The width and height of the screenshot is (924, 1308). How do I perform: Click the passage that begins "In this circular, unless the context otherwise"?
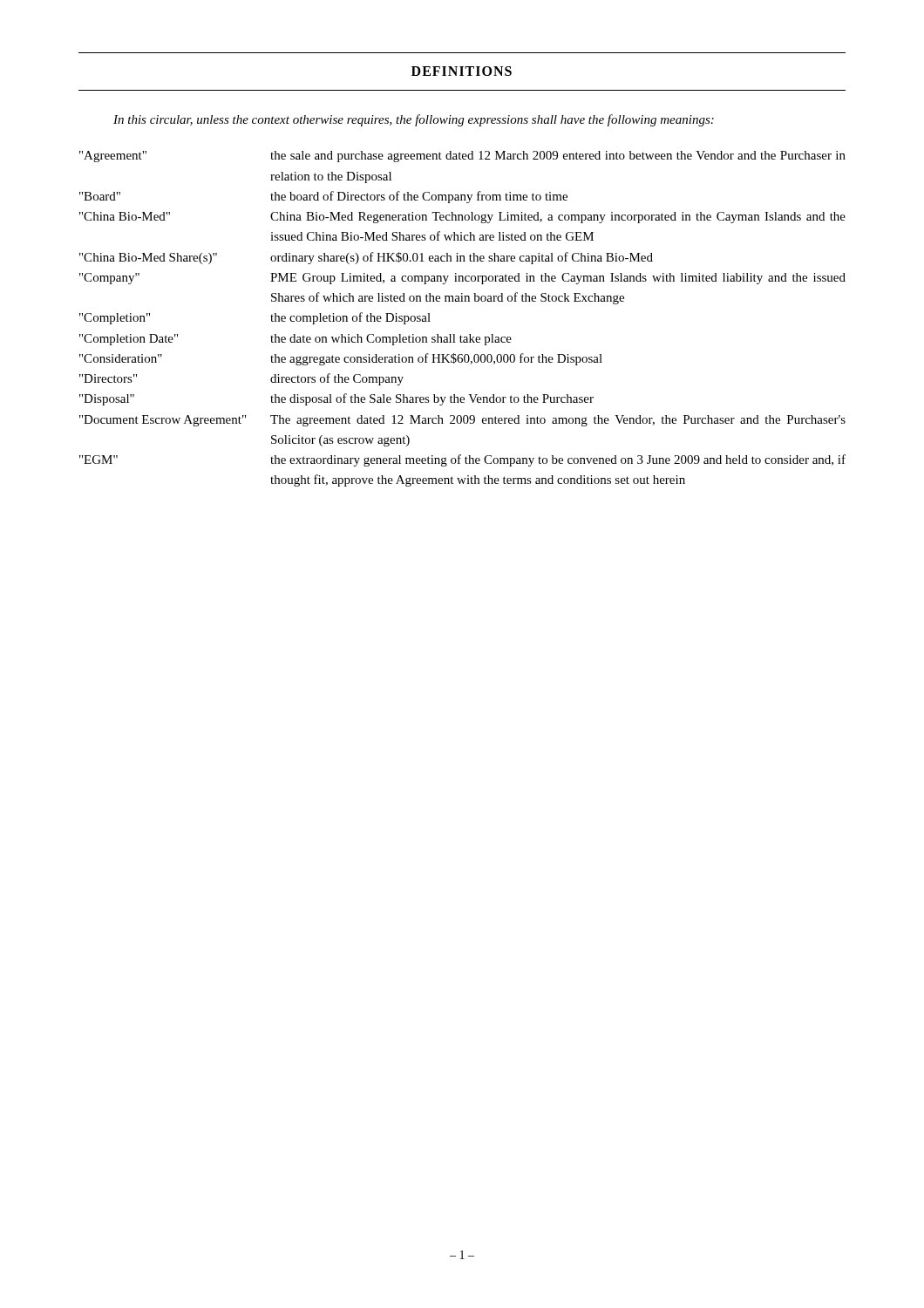point(462,120)
